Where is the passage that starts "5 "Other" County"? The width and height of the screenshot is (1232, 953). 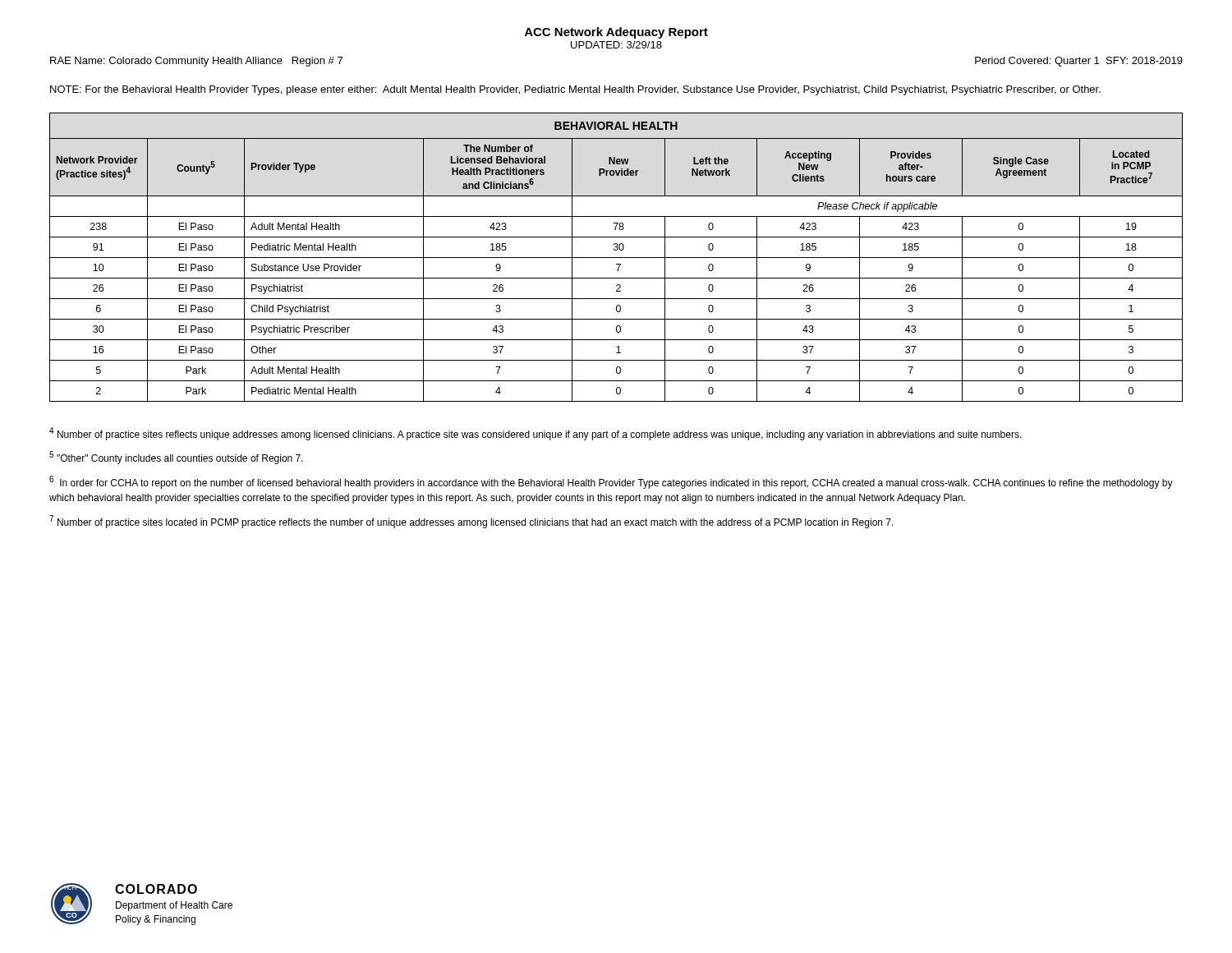click(176, 457)
